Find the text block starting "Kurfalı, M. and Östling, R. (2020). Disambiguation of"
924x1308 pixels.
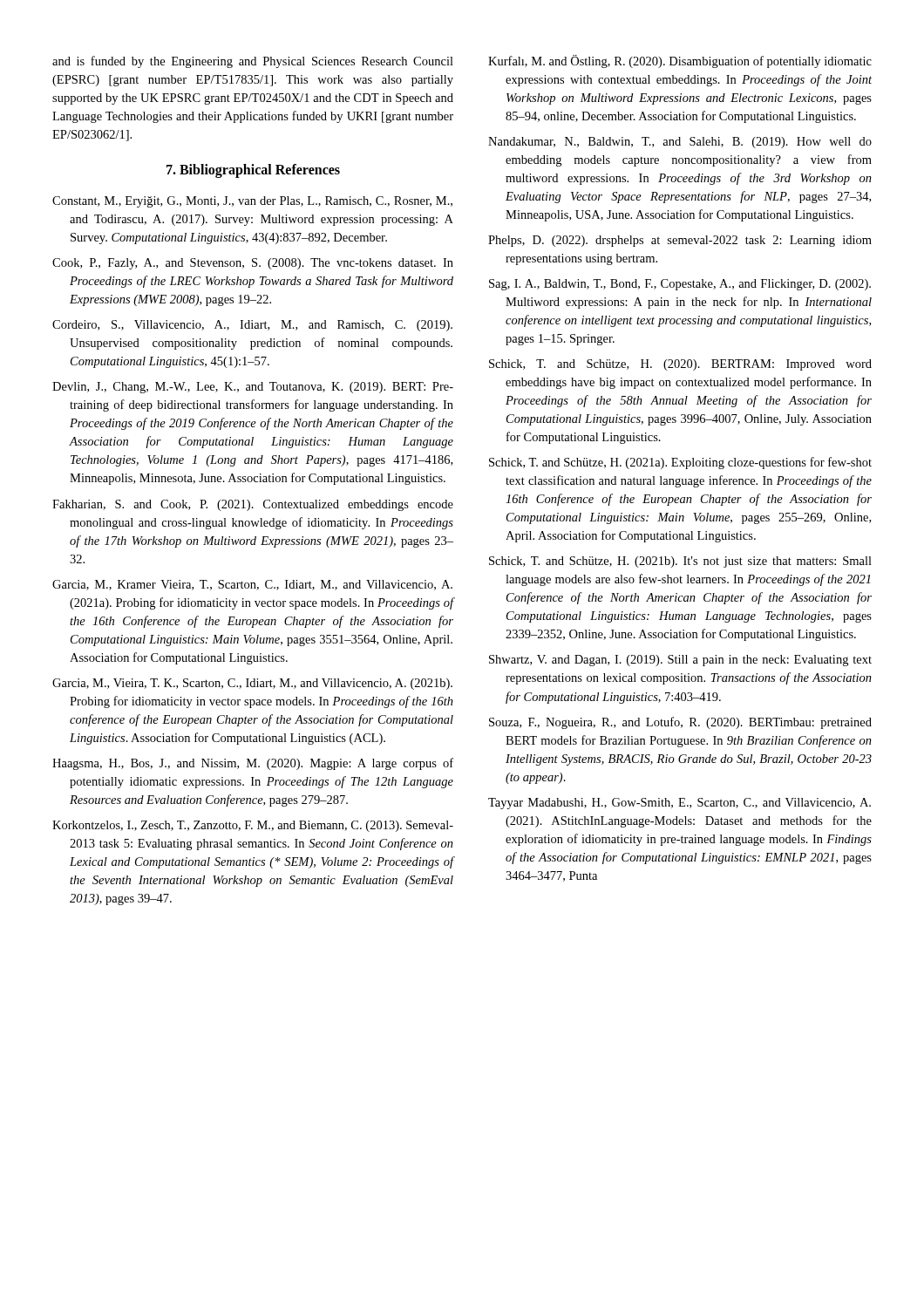click(x=680, y=88)
